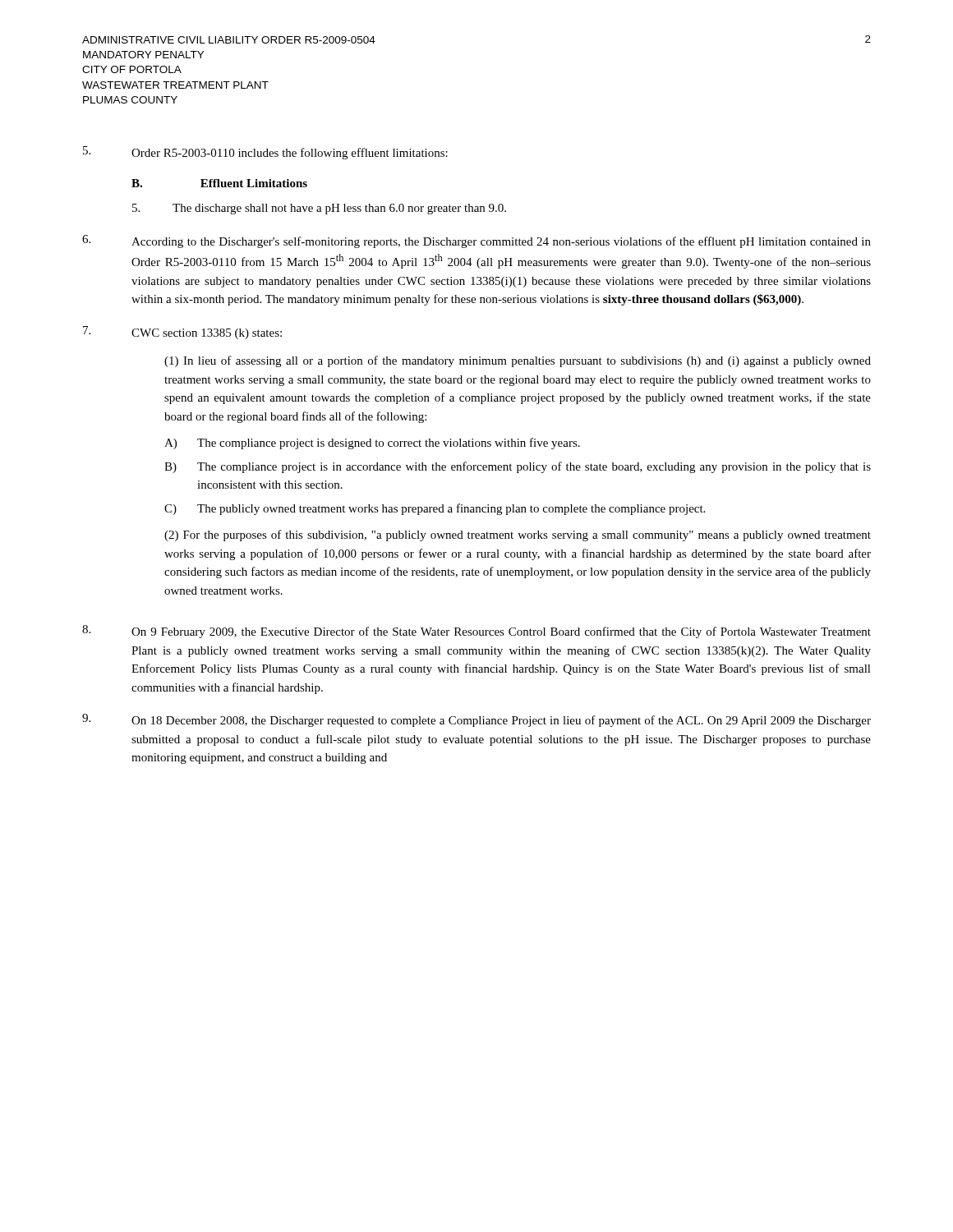The height and width of the screenshot is (1232, 953).
Task: Find the region starting "8. On 9 February 2009, the Executive"
Action: pyautogui.click(x=476, y=659)
